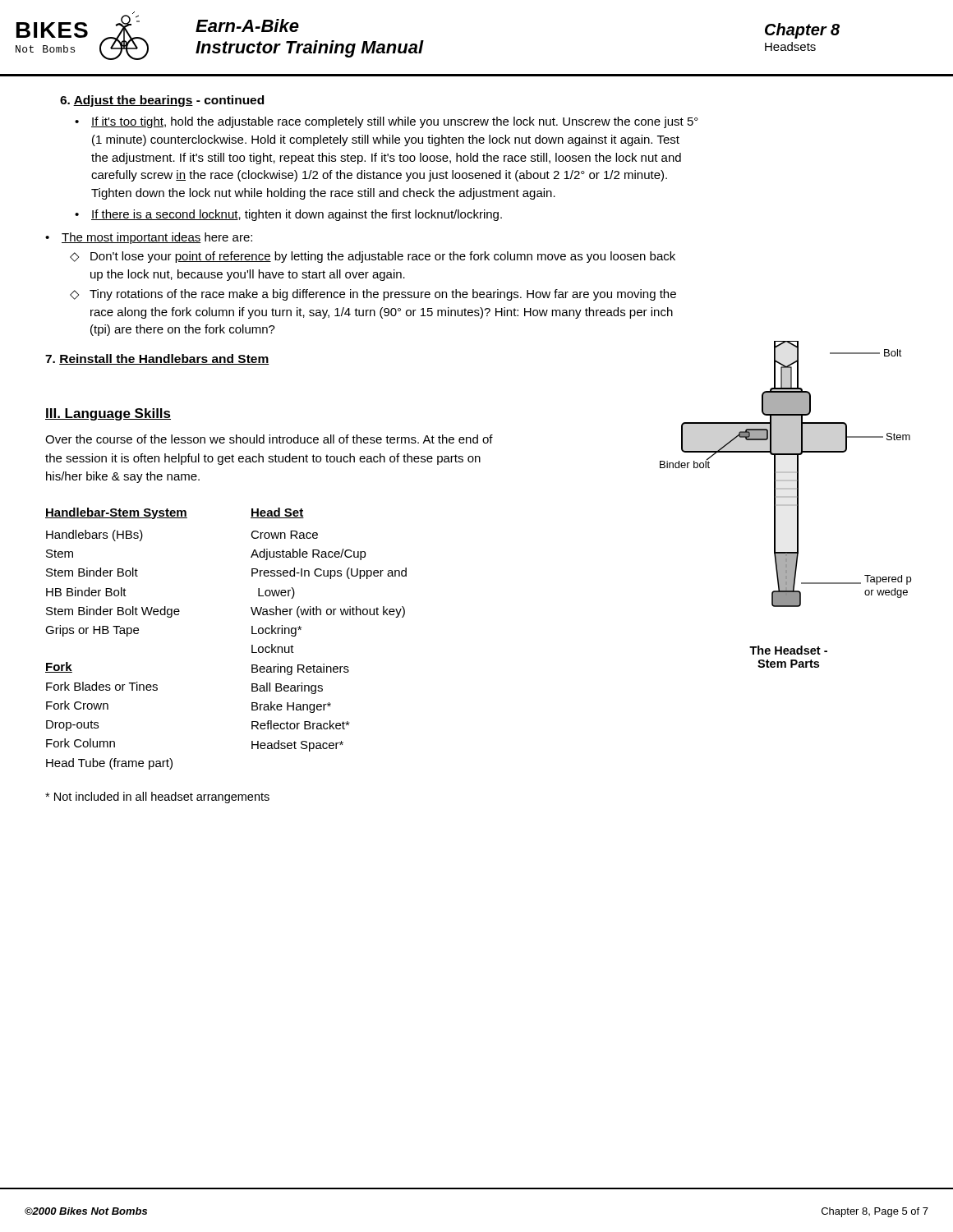Locate the region starting "• The most important"

point(149,237)
